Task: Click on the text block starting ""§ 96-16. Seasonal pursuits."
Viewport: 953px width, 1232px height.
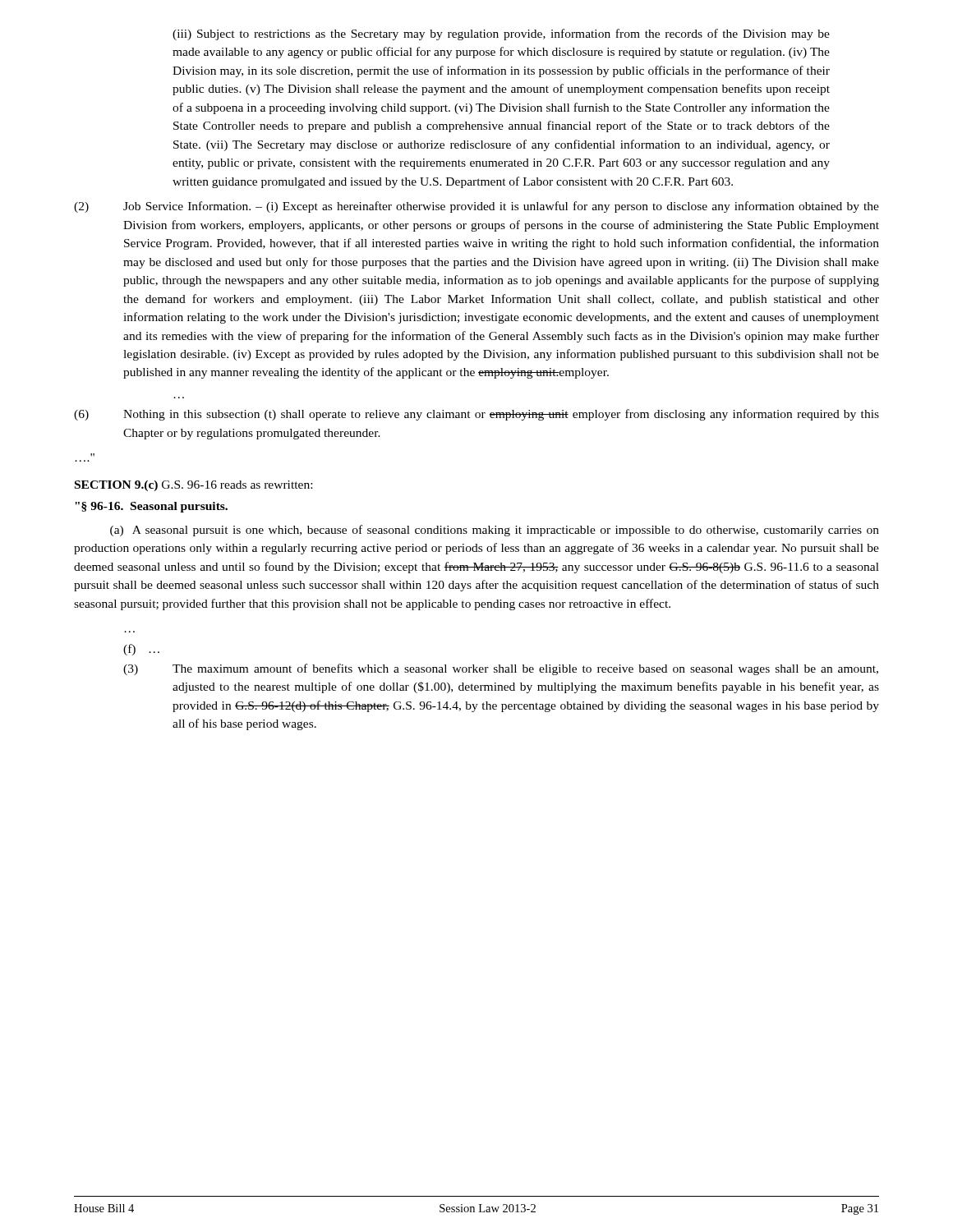Action: tap(151, 506)
